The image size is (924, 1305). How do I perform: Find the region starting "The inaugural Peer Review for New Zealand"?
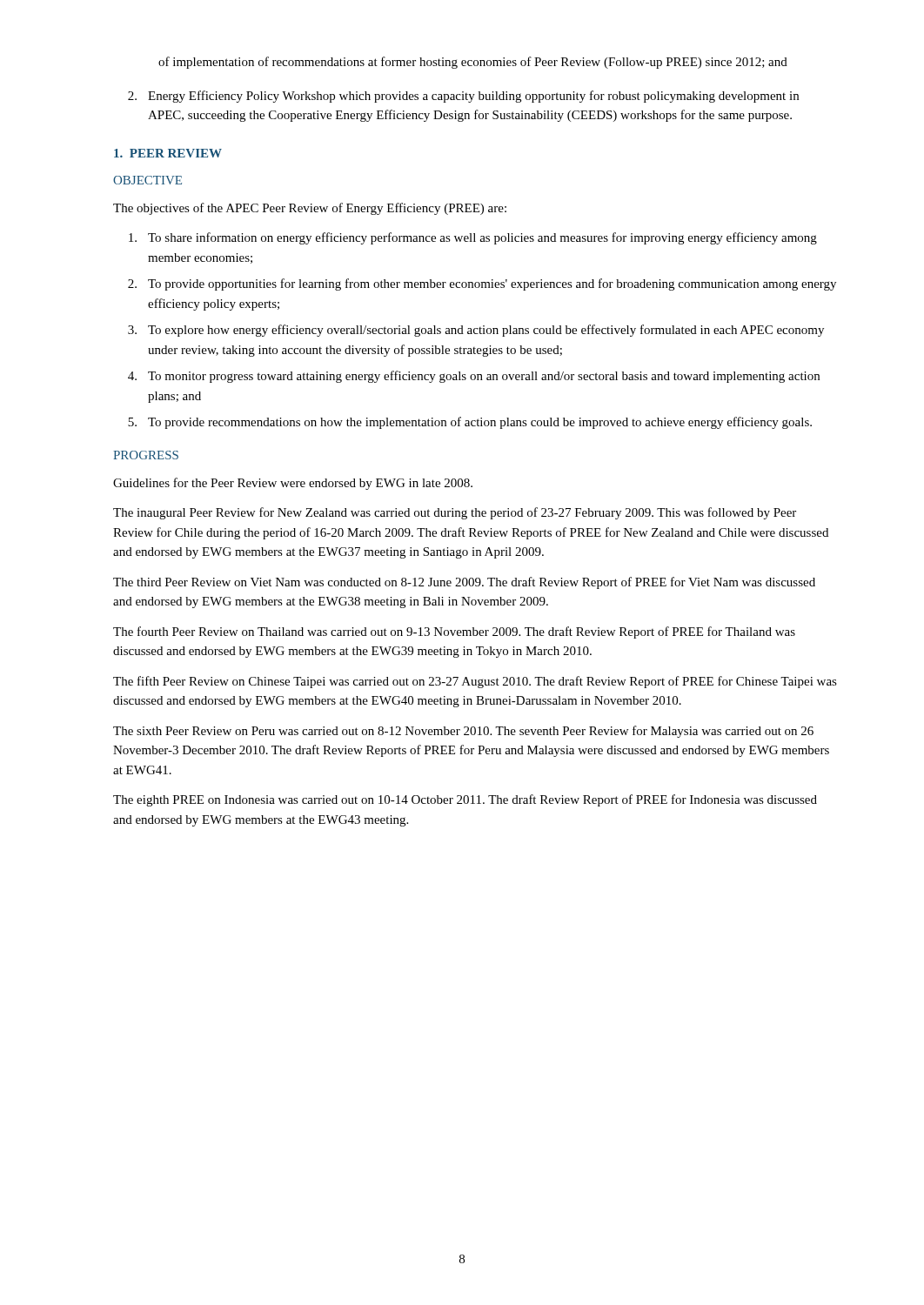(471, 532)
